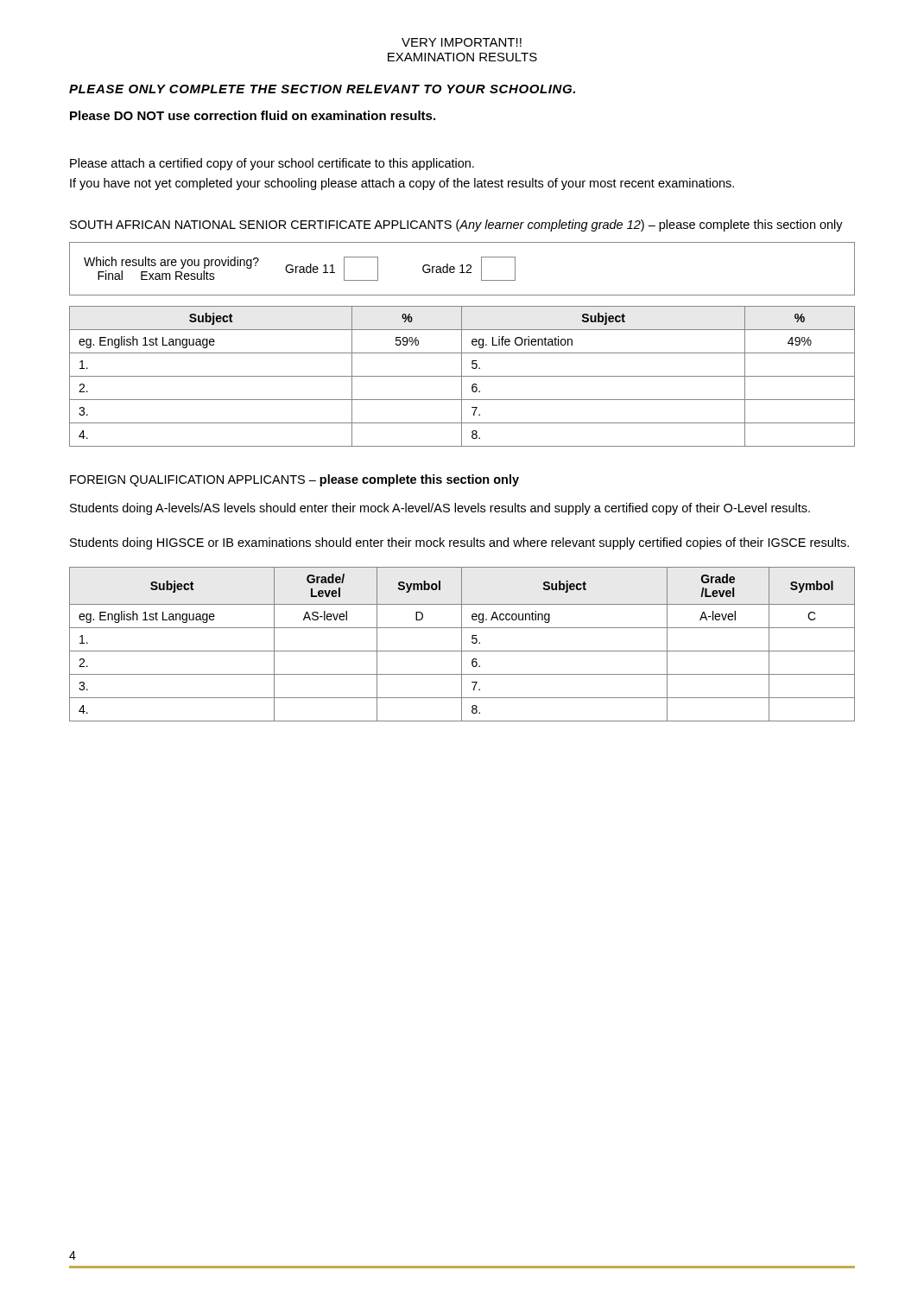Click on the table containing "eg. Life Orientation"

point(462,377)
